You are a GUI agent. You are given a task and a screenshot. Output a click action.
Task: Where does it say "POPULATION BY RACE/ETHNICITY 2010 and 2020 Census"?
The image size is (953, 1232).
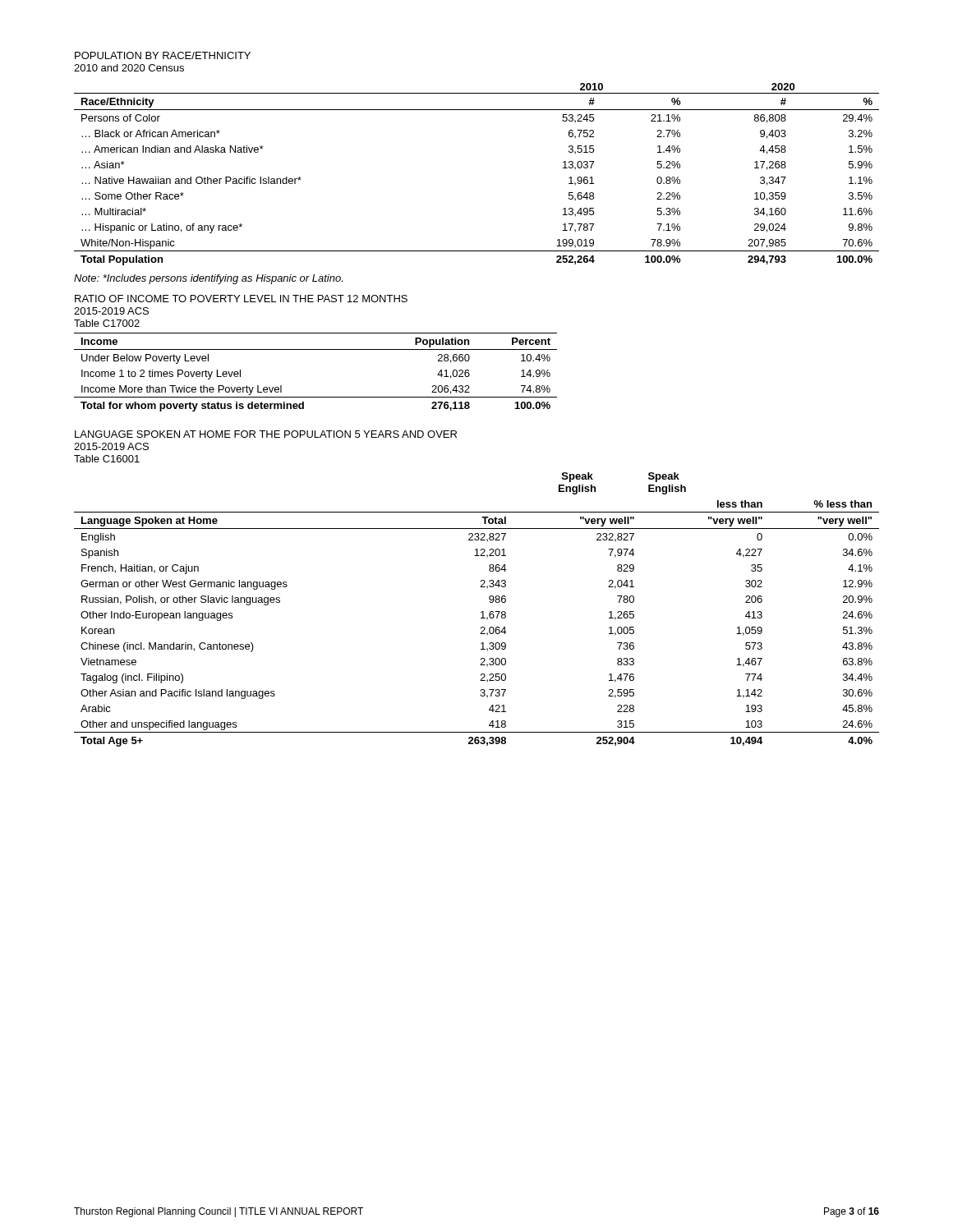pyautogui.click(x=162, y=62)
